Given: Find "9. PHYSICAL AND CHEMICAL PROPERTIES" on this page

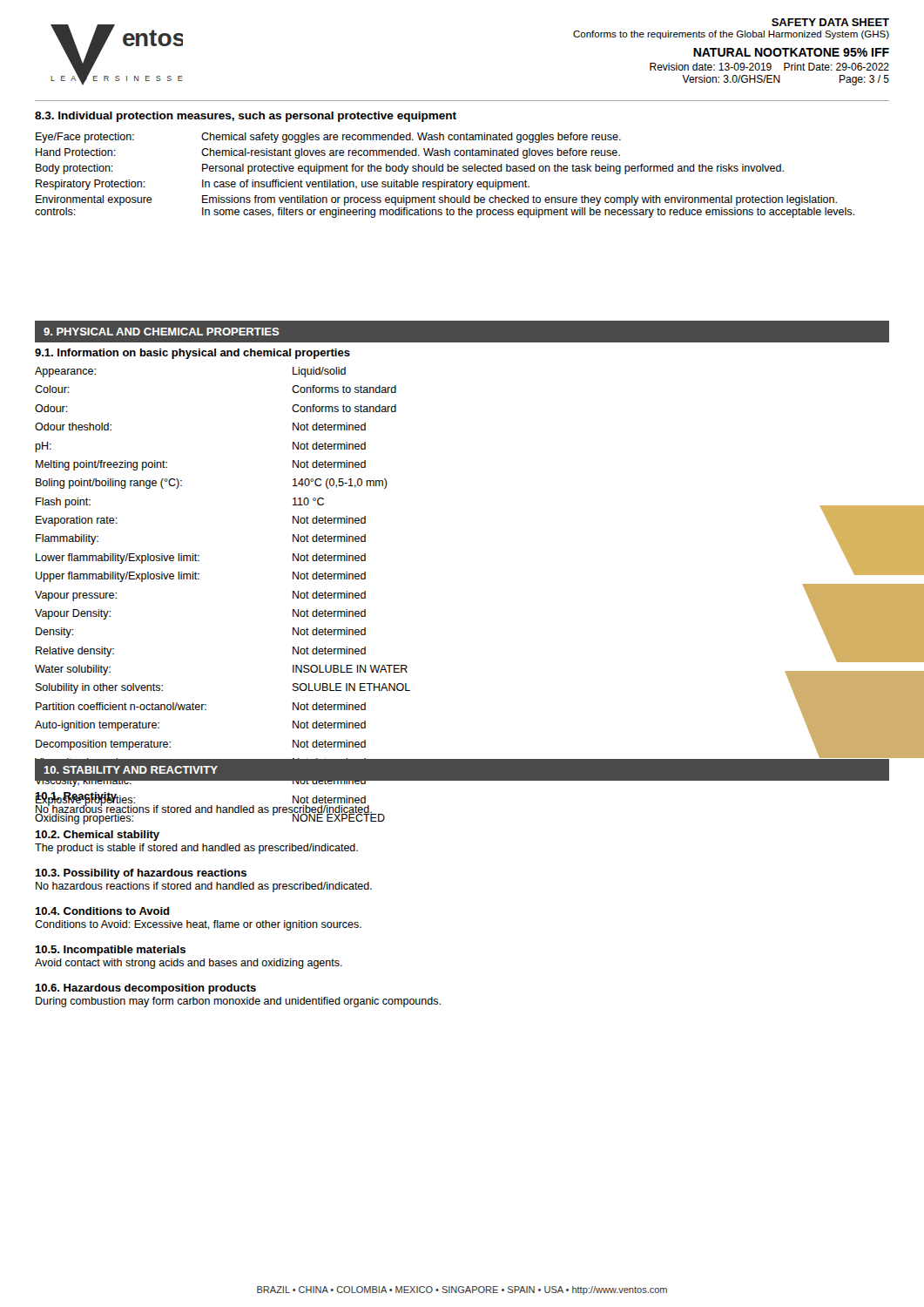Looking at the screenshot, I should point(161,332).
